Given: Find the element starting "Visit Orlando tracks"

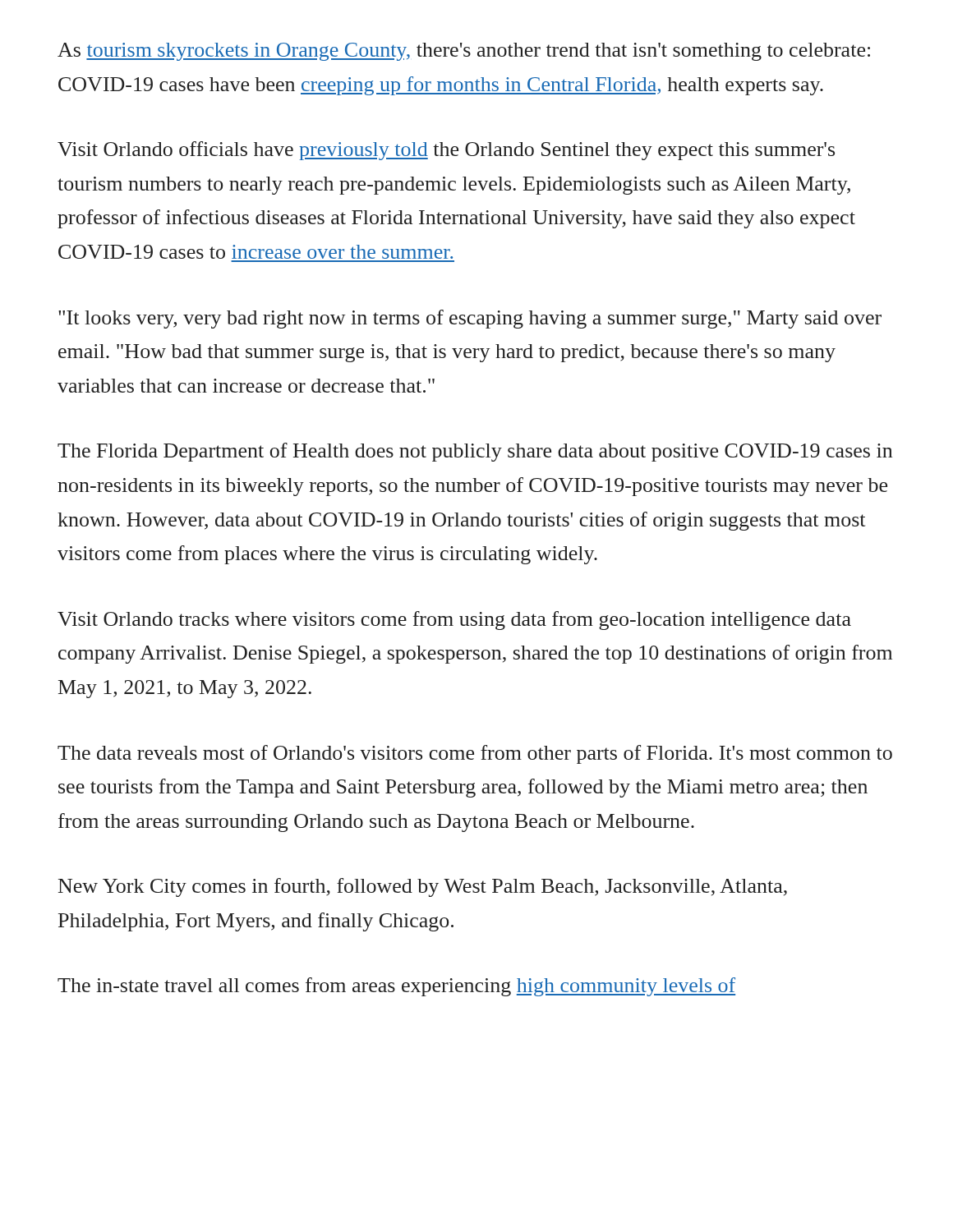Looking at the screenshot, I should point(475,653).
